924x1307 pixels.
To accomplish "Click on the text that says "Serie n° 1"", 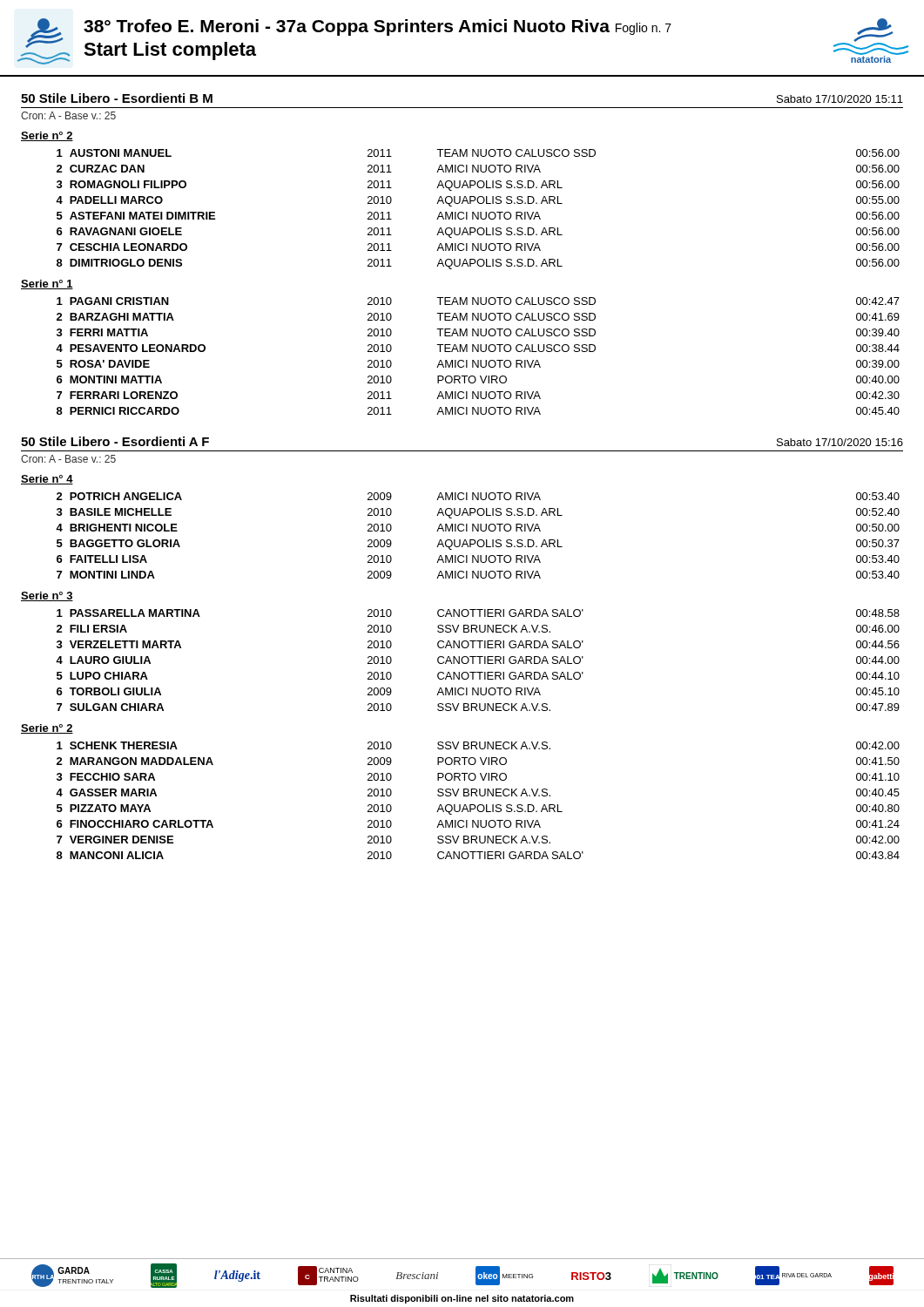I will coord(47,284).
